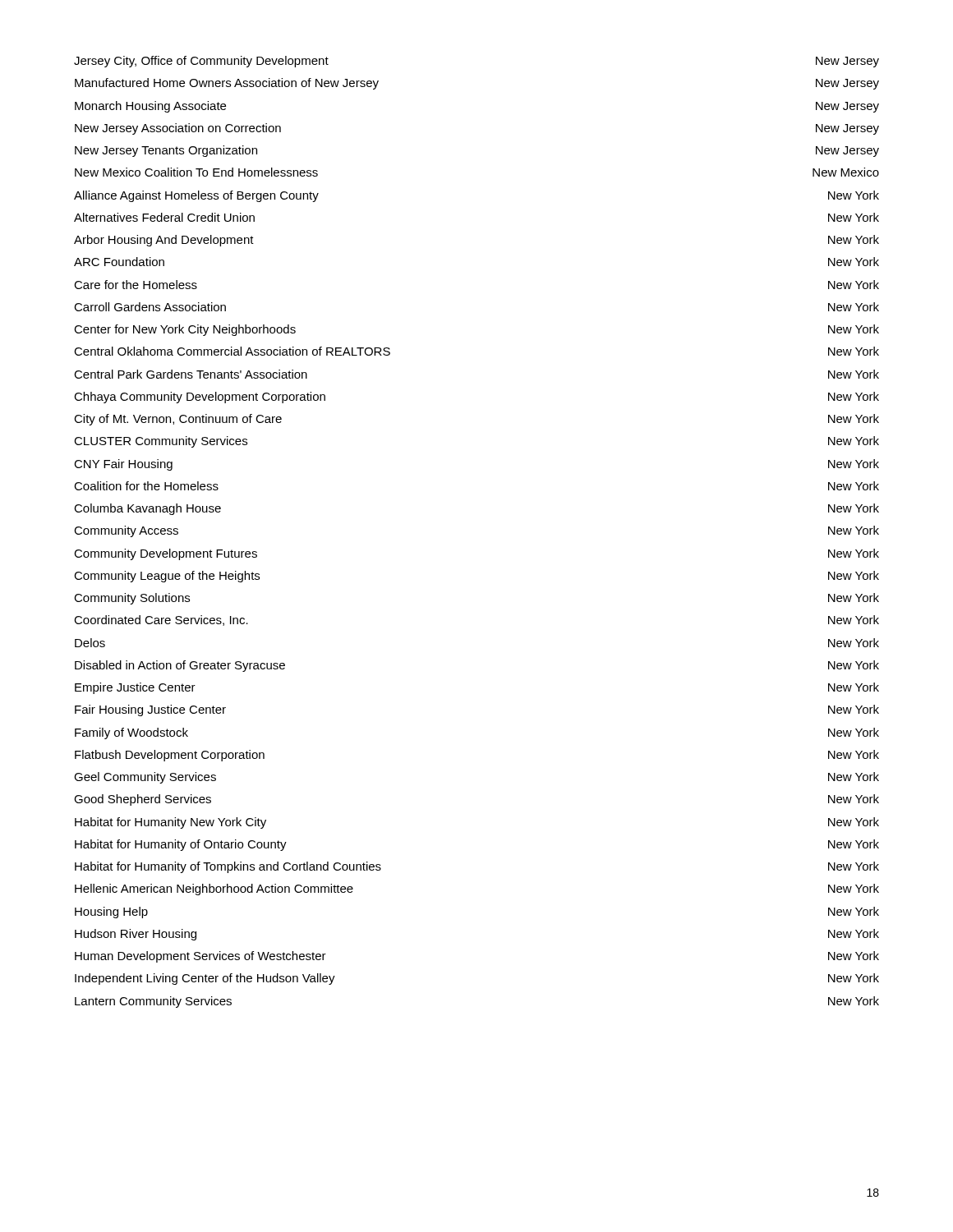Screen dimensions: 1232x953
Task: Navigate to the region starting "Lantern Community Services New"
Action: [x=150, y=1002]
